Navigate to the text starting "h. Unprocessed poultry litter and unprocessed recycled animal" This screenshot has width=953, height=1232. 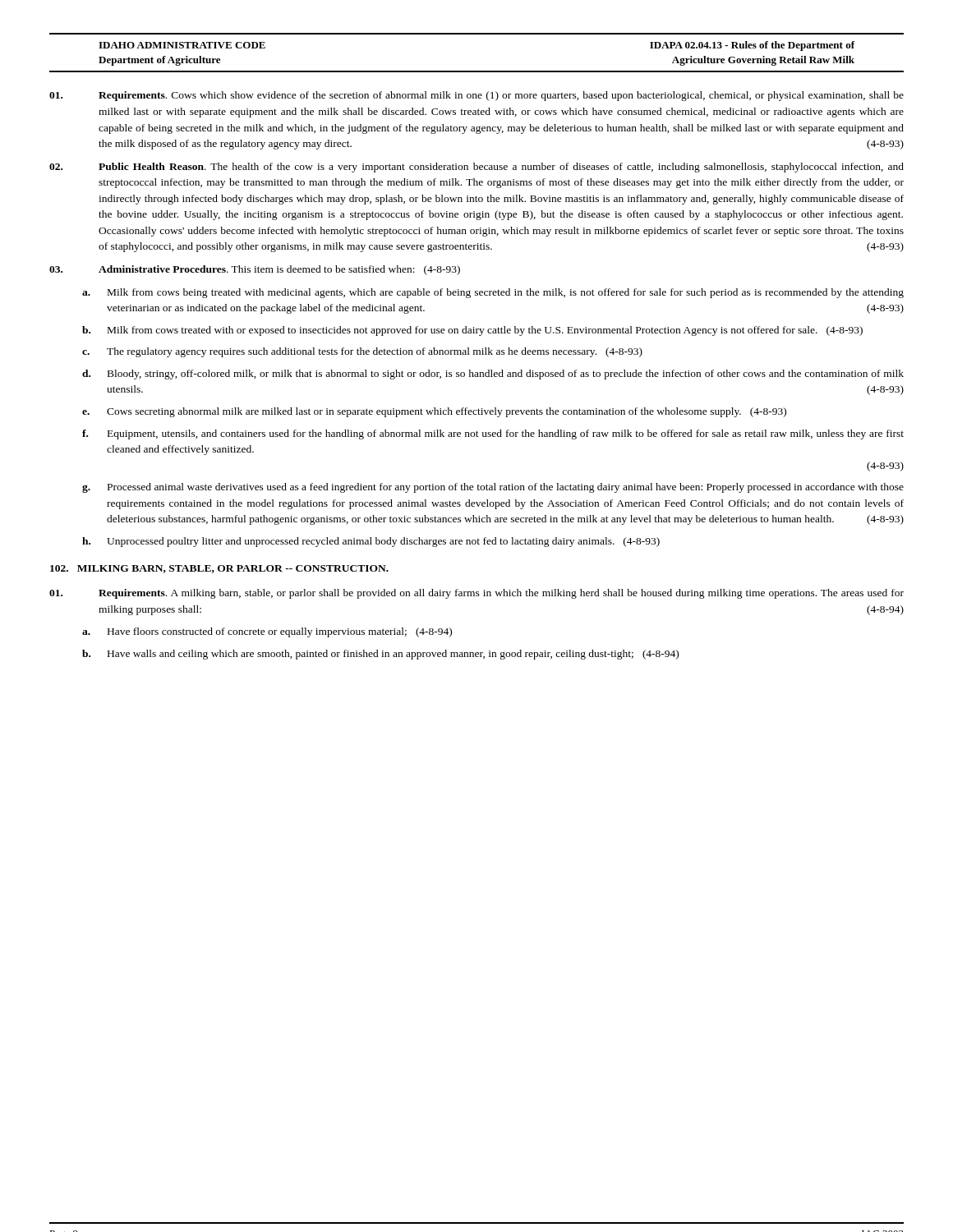(x=371, y=541)
